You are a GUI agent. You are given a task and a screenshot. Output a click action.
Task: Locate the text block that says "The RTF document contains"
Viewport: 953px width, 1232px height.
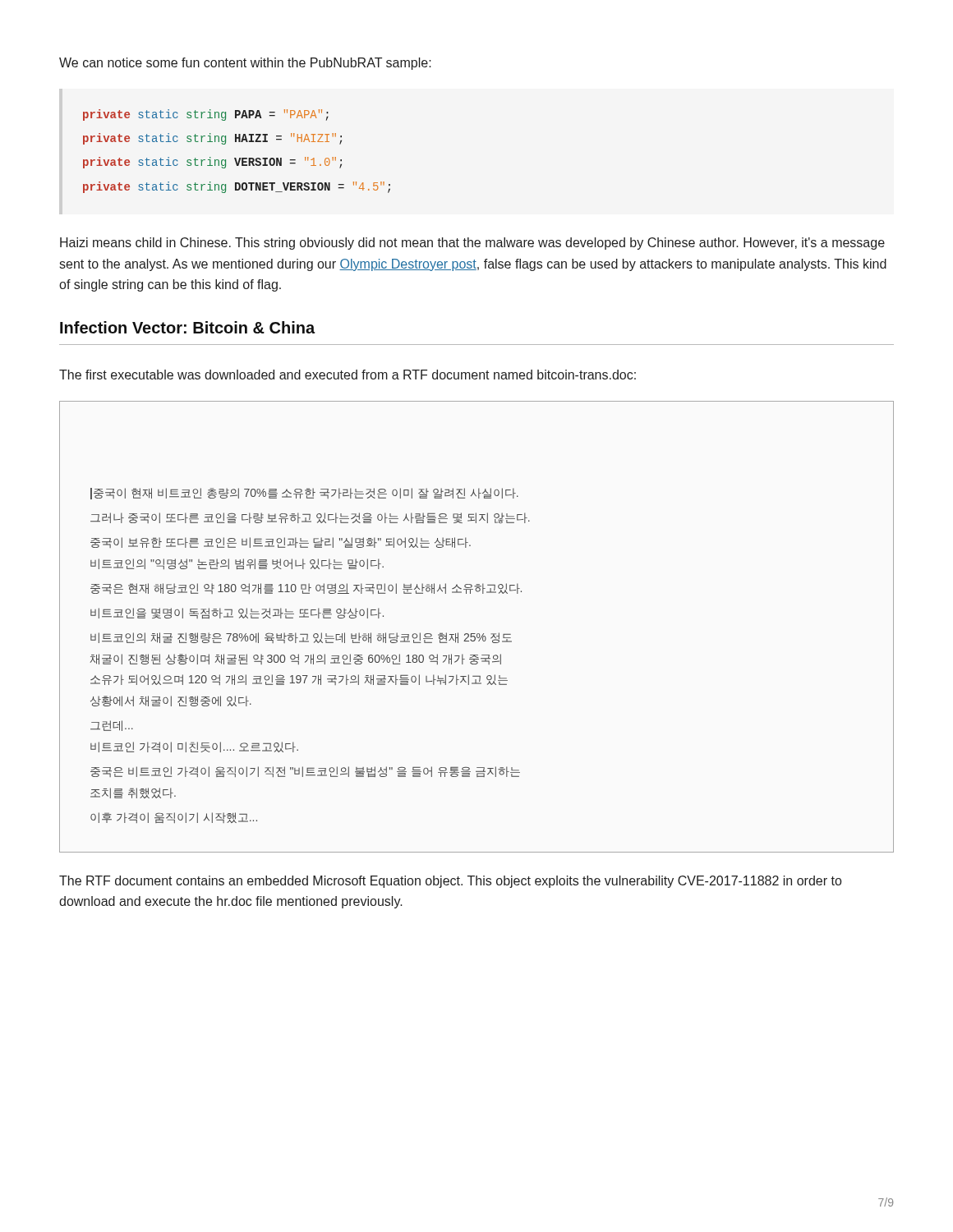476,891
